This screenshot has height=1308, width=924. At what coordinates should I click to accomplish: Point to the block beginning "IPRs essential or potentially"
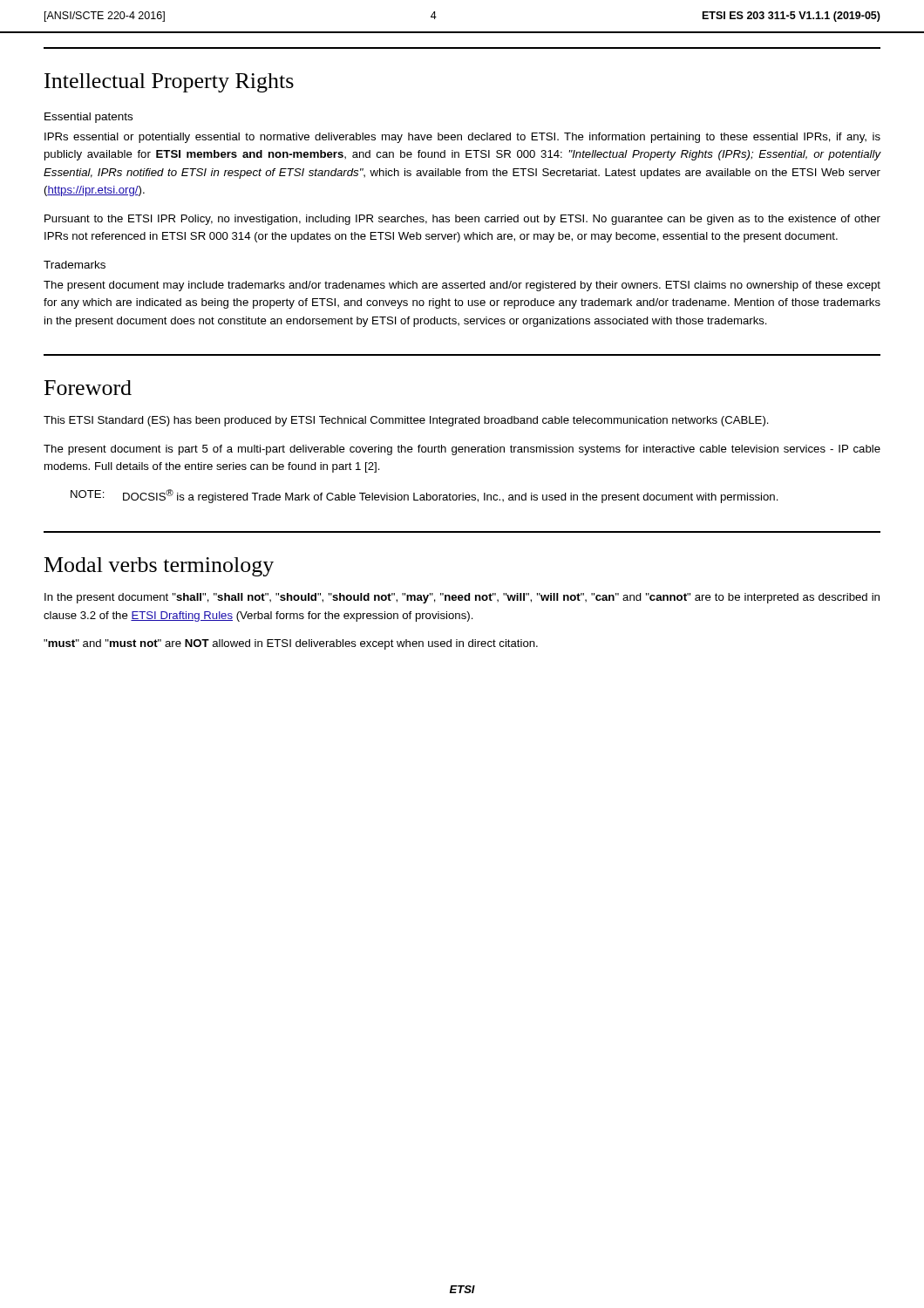[x=462, y=163]
